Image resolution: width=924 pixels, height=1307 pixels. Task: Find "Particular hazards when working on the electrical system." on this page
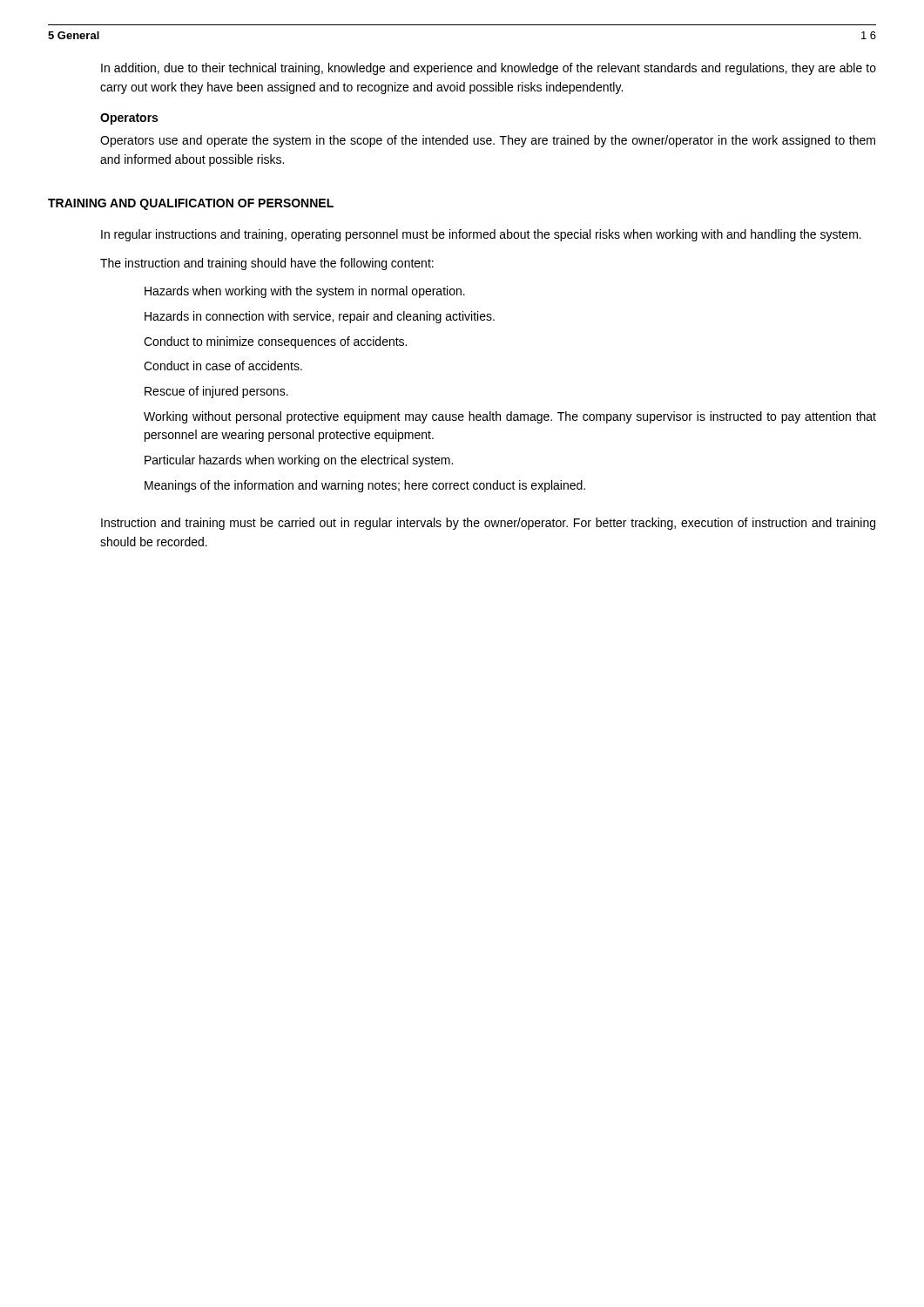point(299,460)
